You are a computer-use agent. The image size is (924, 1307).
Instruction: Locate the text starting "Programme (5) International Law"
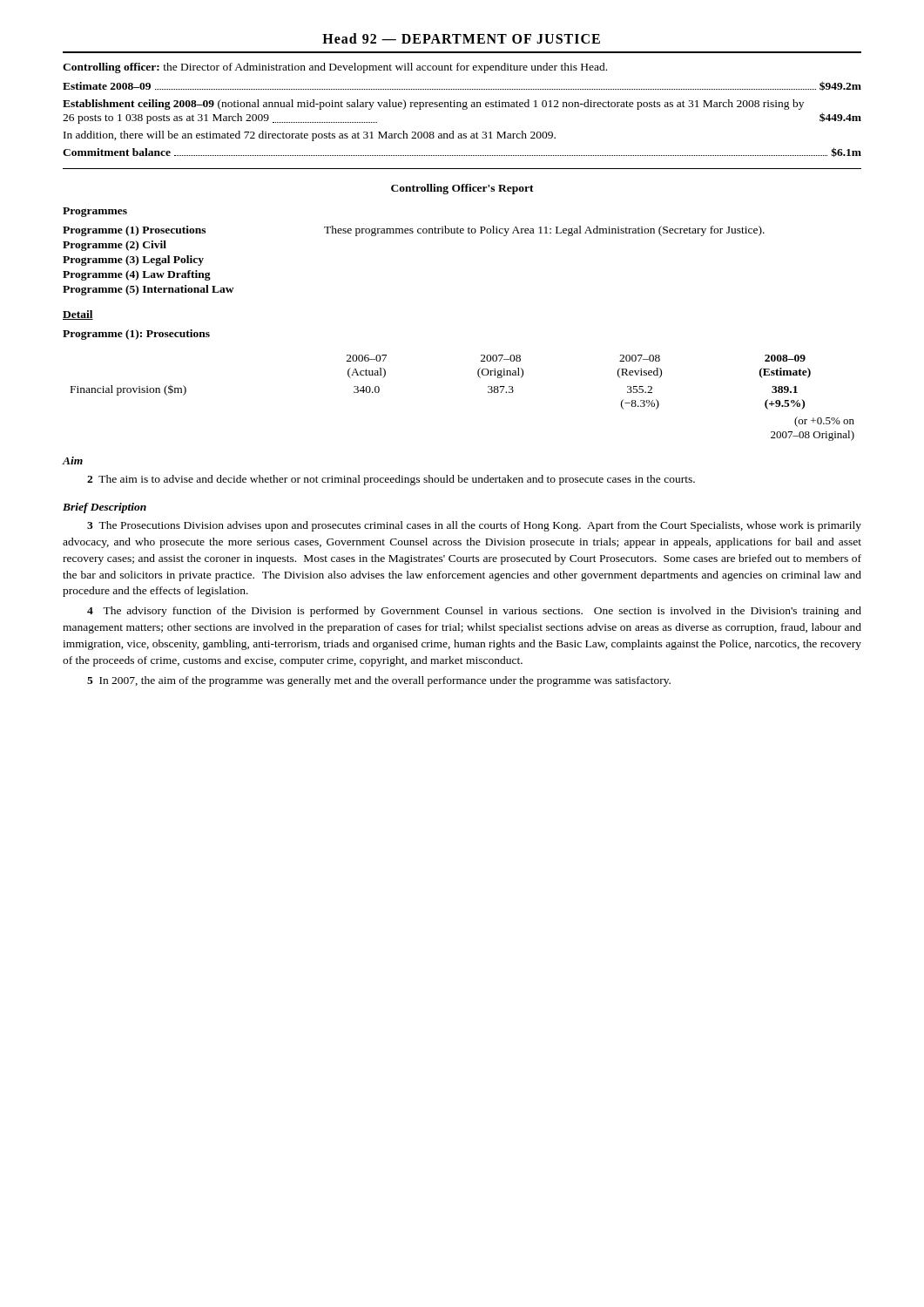click(x=148, y=289)
